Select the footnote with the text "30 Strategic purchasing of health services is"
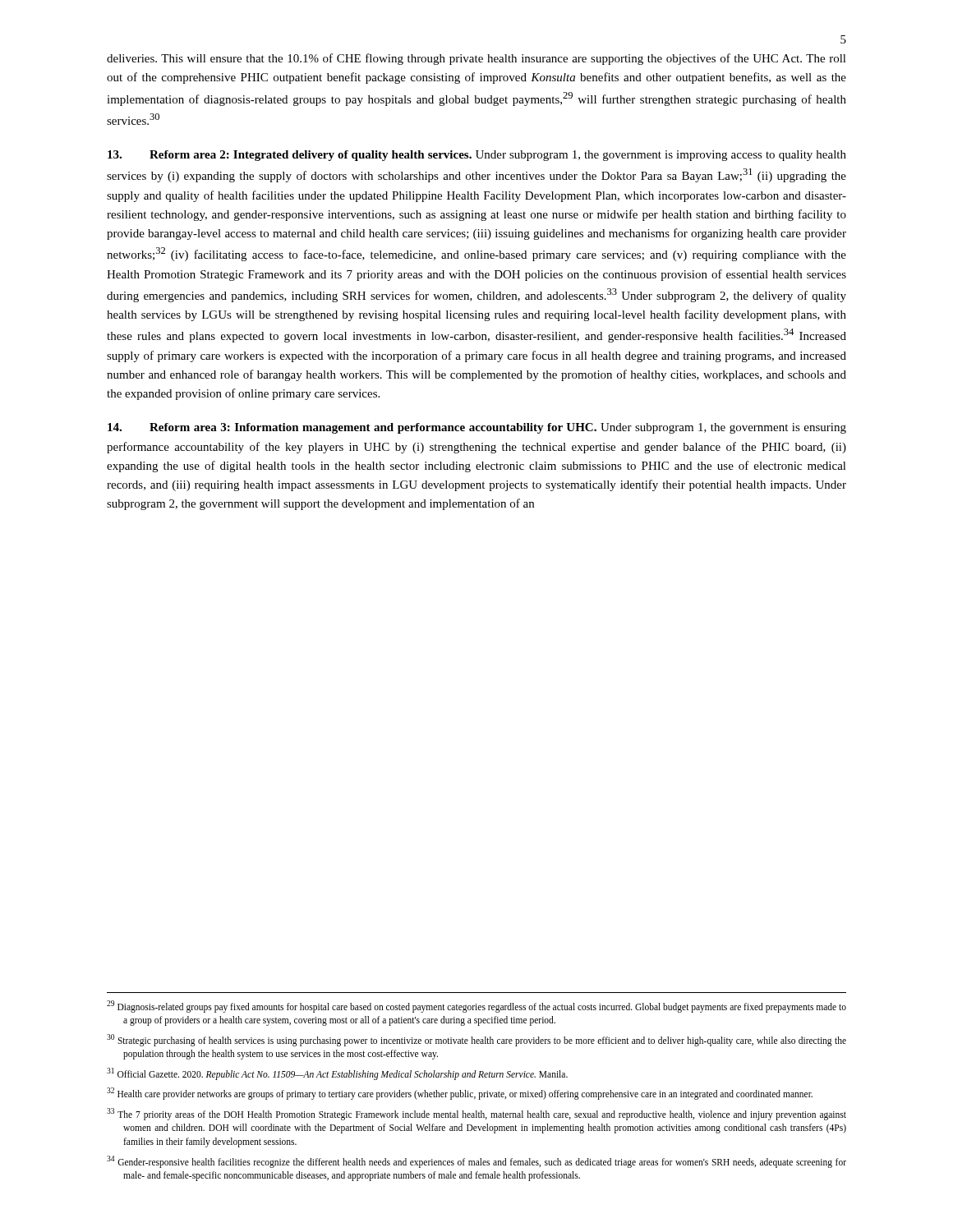Viewport: 953px width, 1232px height. click(x=476, y=1046)
